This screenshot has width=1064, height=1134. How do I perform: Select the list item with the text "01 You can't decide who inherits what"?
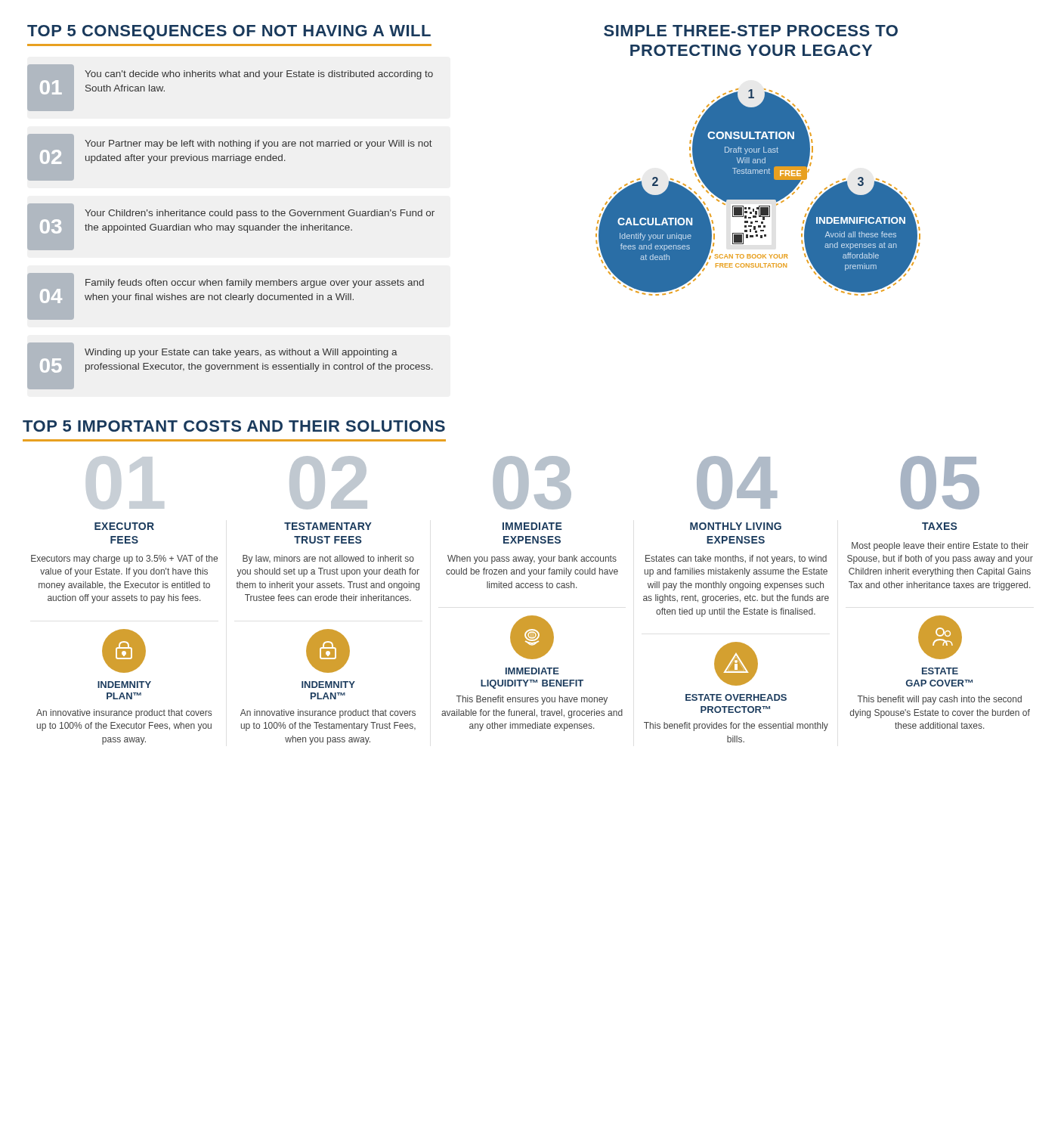[234, 88]
